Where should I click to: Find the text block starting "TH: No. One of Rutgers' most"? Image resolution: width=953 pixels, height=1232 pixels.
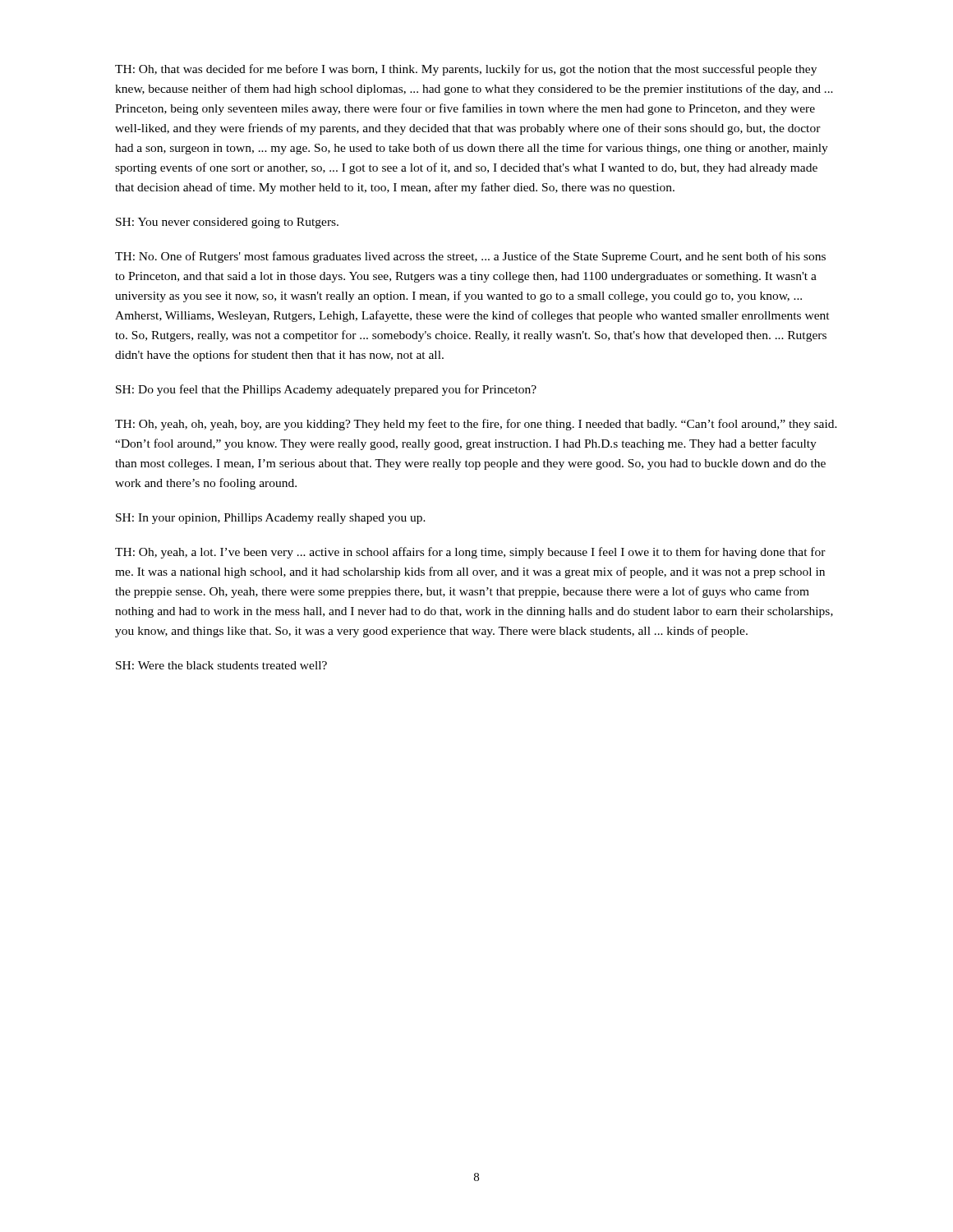point(472,305)
